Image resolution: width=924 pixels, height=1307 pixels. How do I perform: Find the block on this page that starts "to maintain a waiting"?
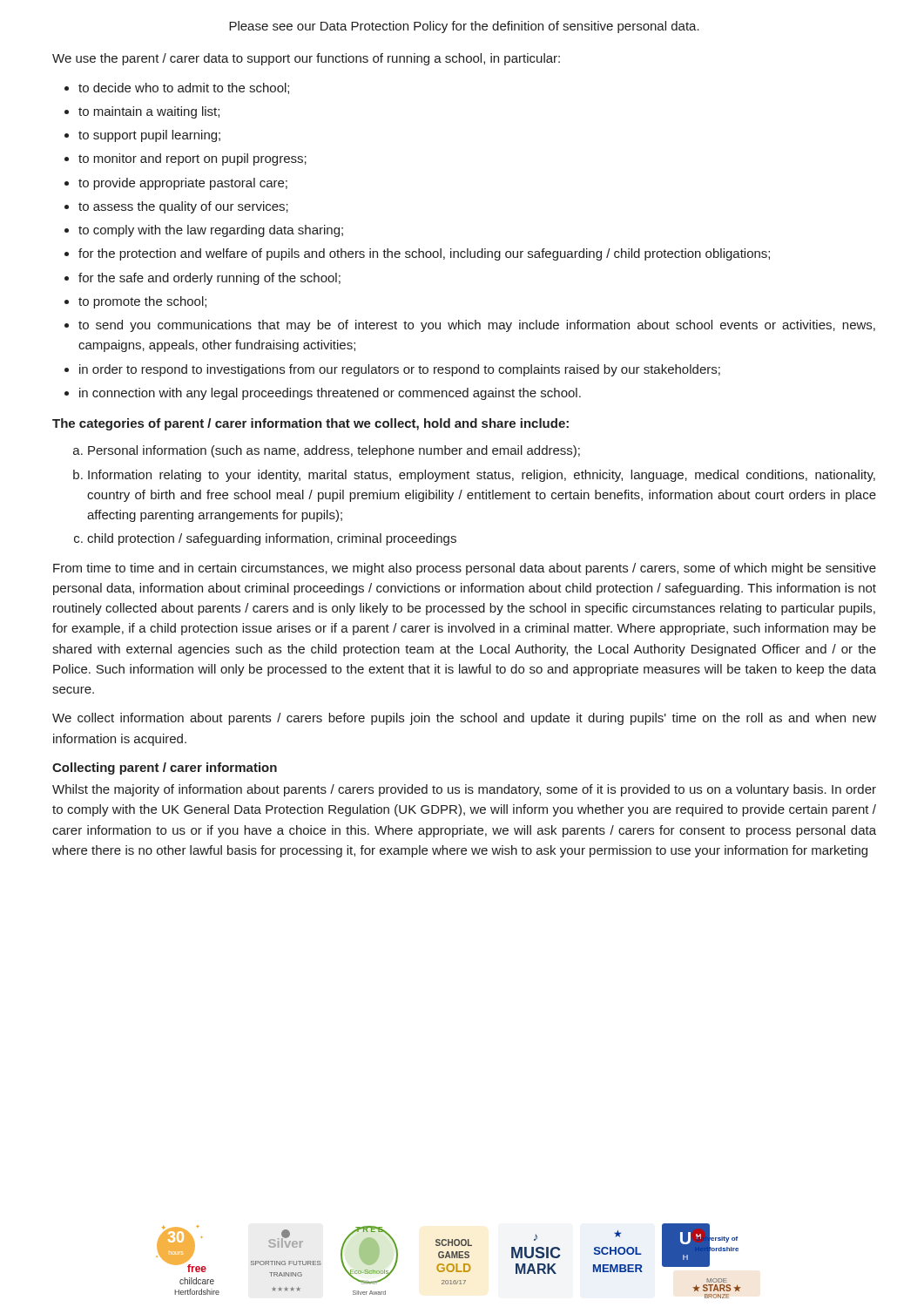(x=149, y=112)
